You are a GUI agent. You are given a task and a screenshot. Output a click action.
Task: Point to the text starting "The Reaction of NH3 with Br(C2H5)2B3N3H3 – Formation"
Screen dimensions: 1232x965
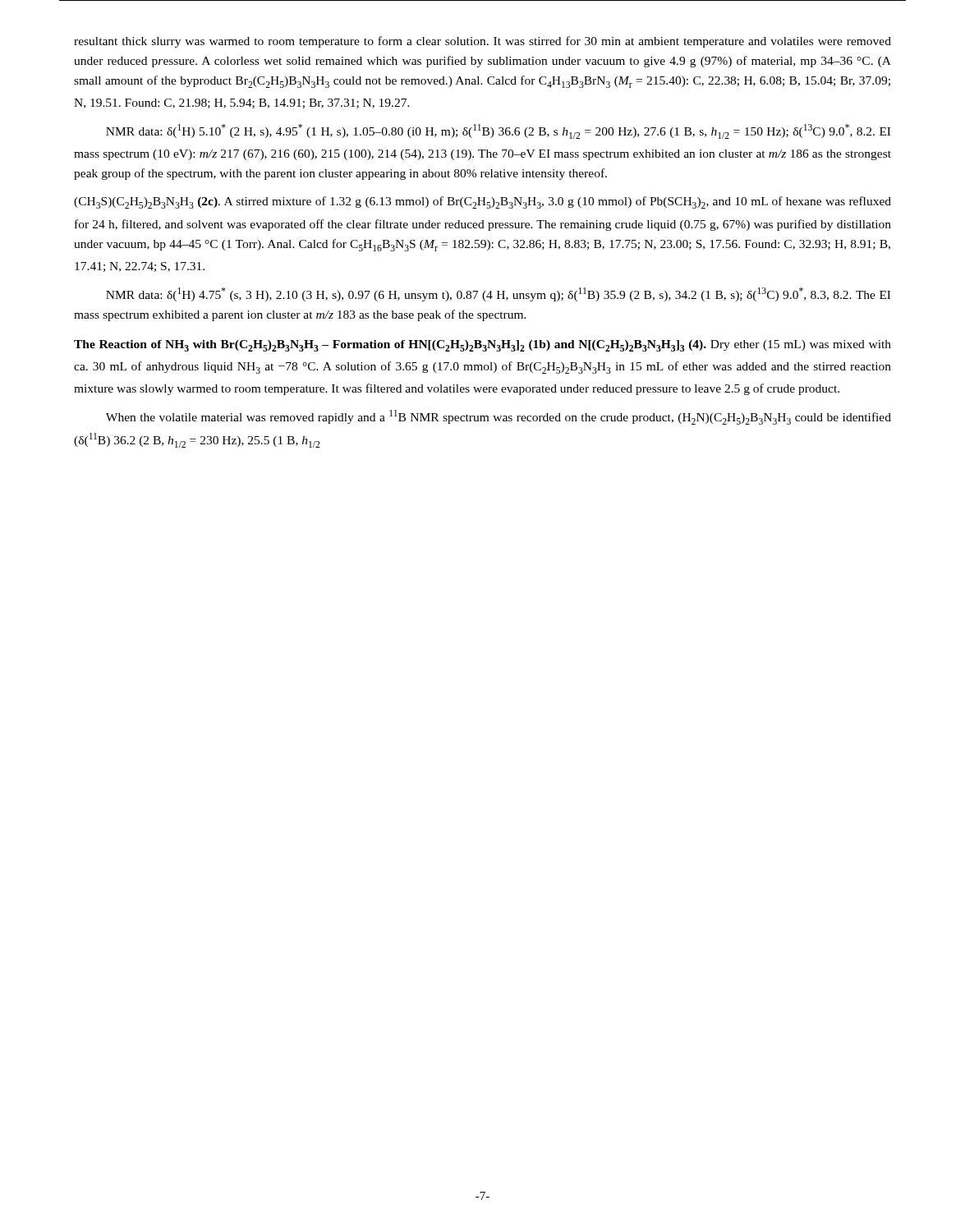pos(482,366)
